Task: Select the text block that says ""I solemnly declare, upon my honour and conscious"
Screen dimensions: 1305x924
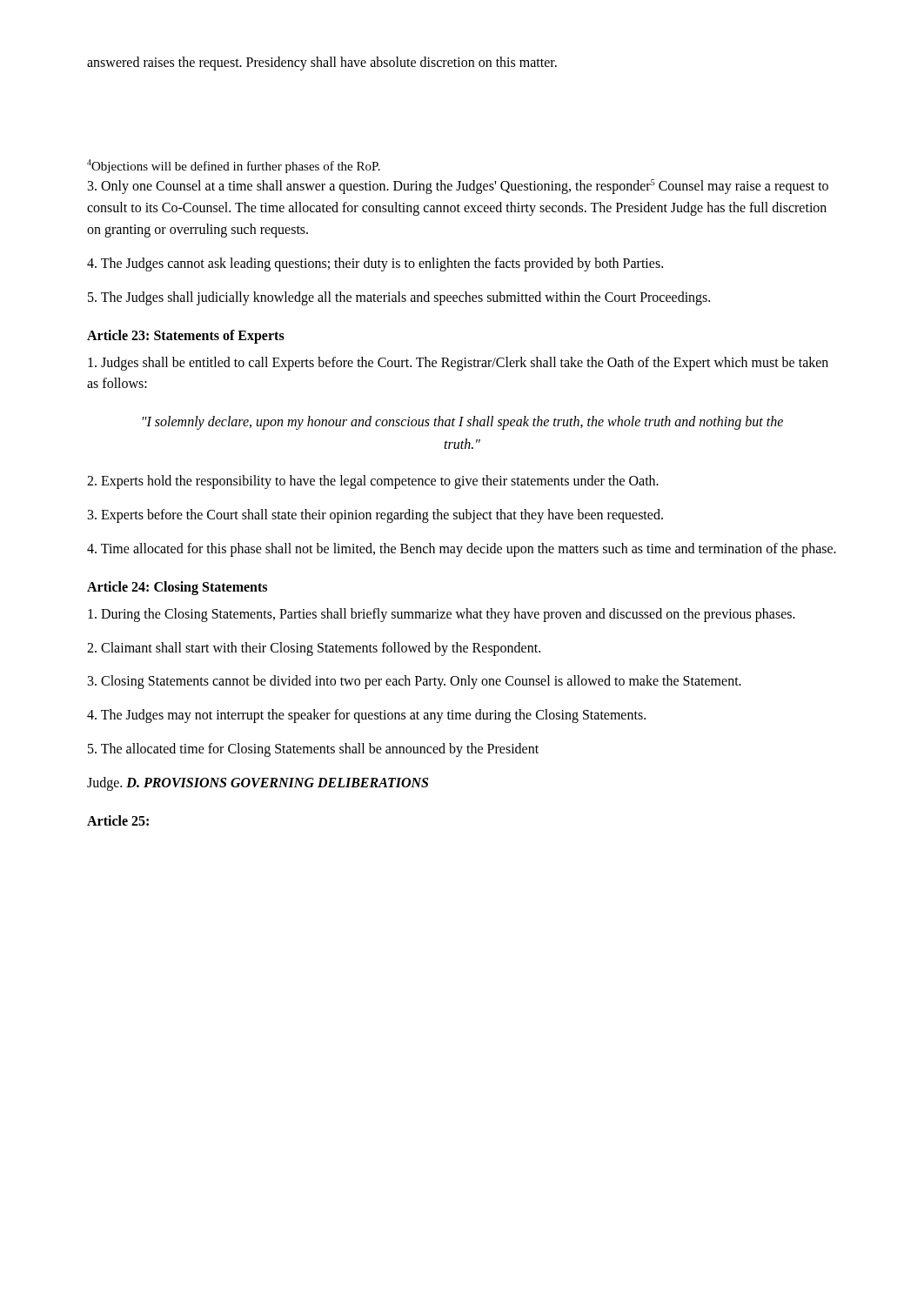Action: [462, 433]
